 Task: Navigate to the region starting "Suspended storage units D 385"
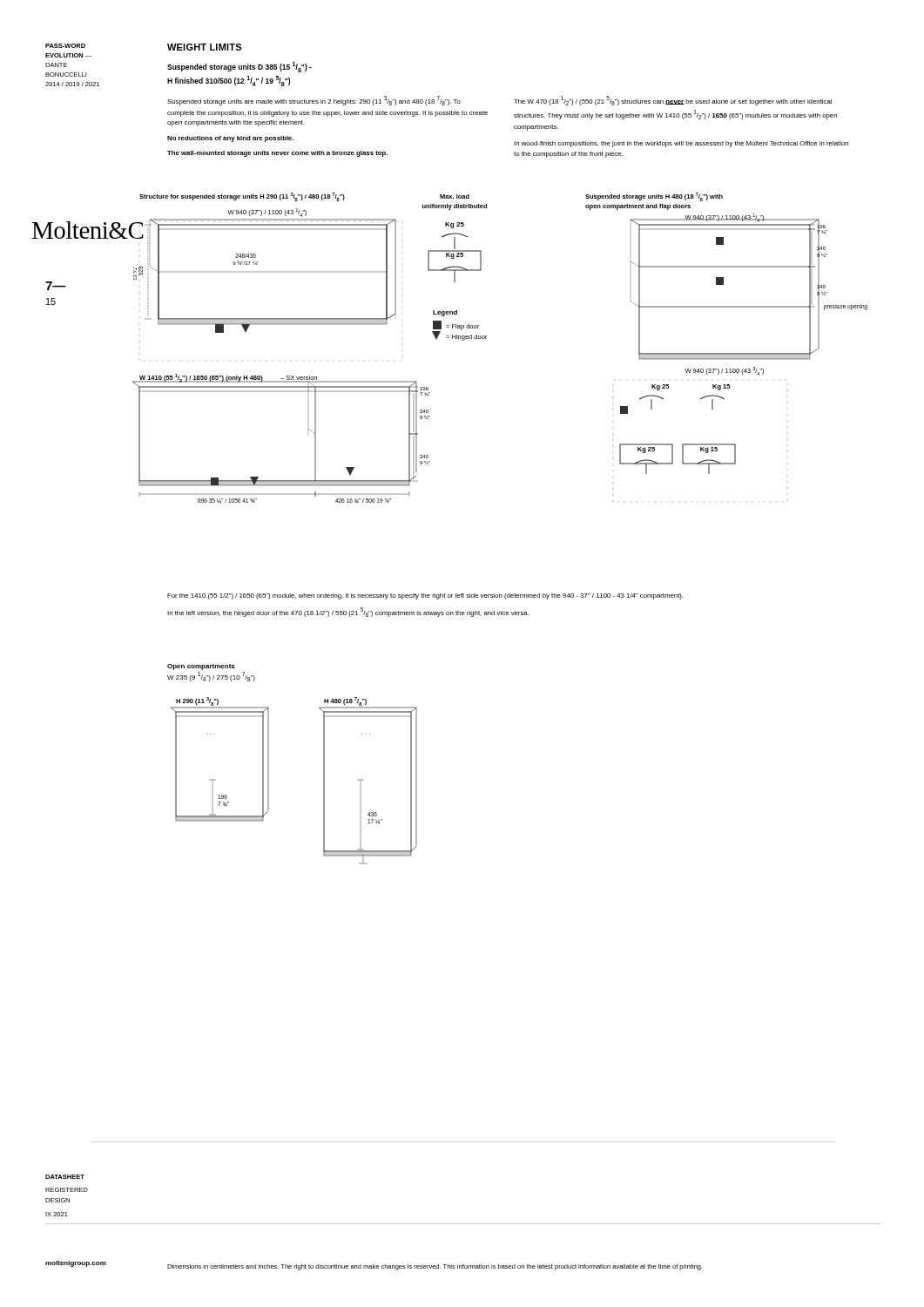tap(239, 74)
